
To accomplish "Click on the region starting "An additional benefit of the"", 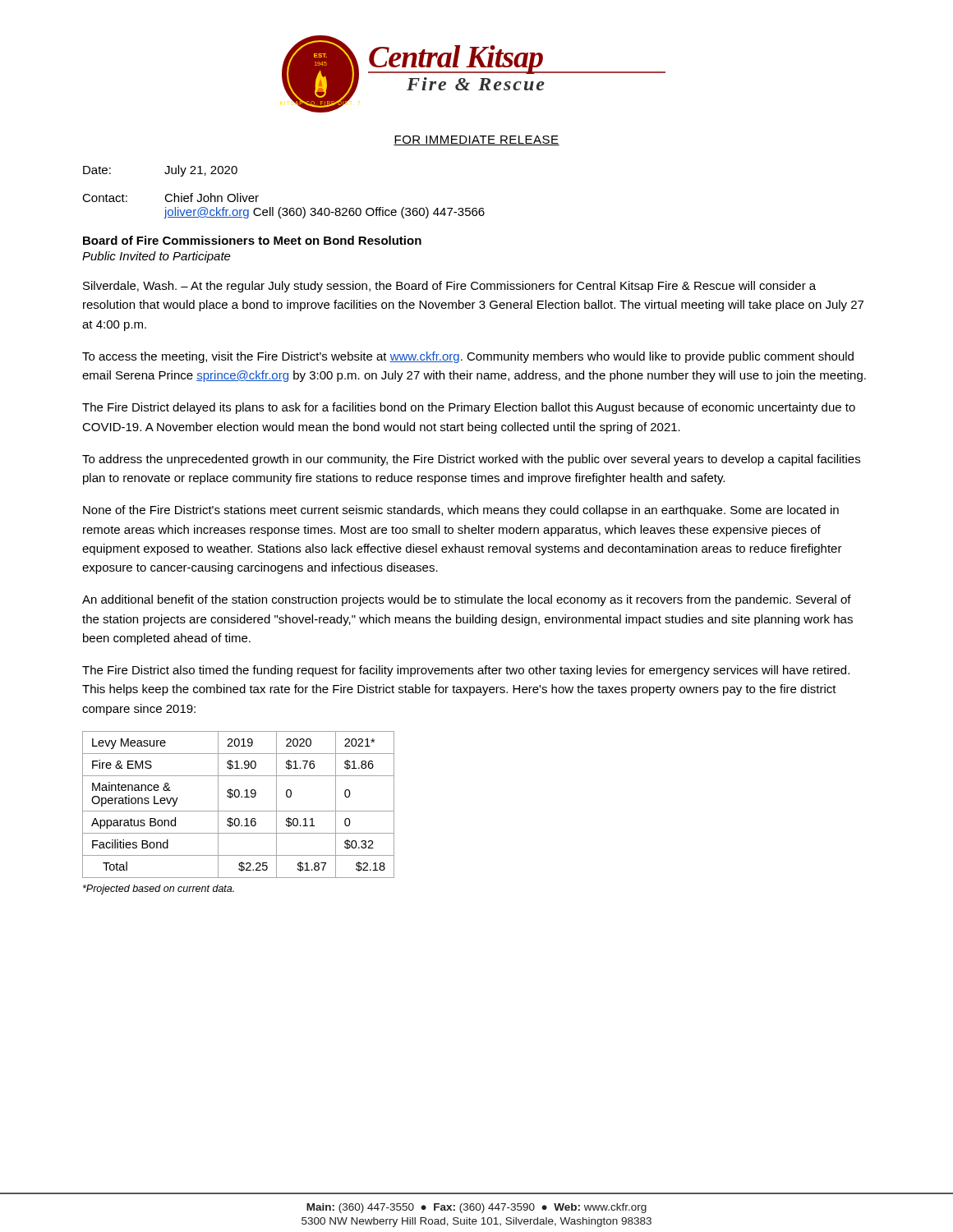I will [x=468, y=618].
